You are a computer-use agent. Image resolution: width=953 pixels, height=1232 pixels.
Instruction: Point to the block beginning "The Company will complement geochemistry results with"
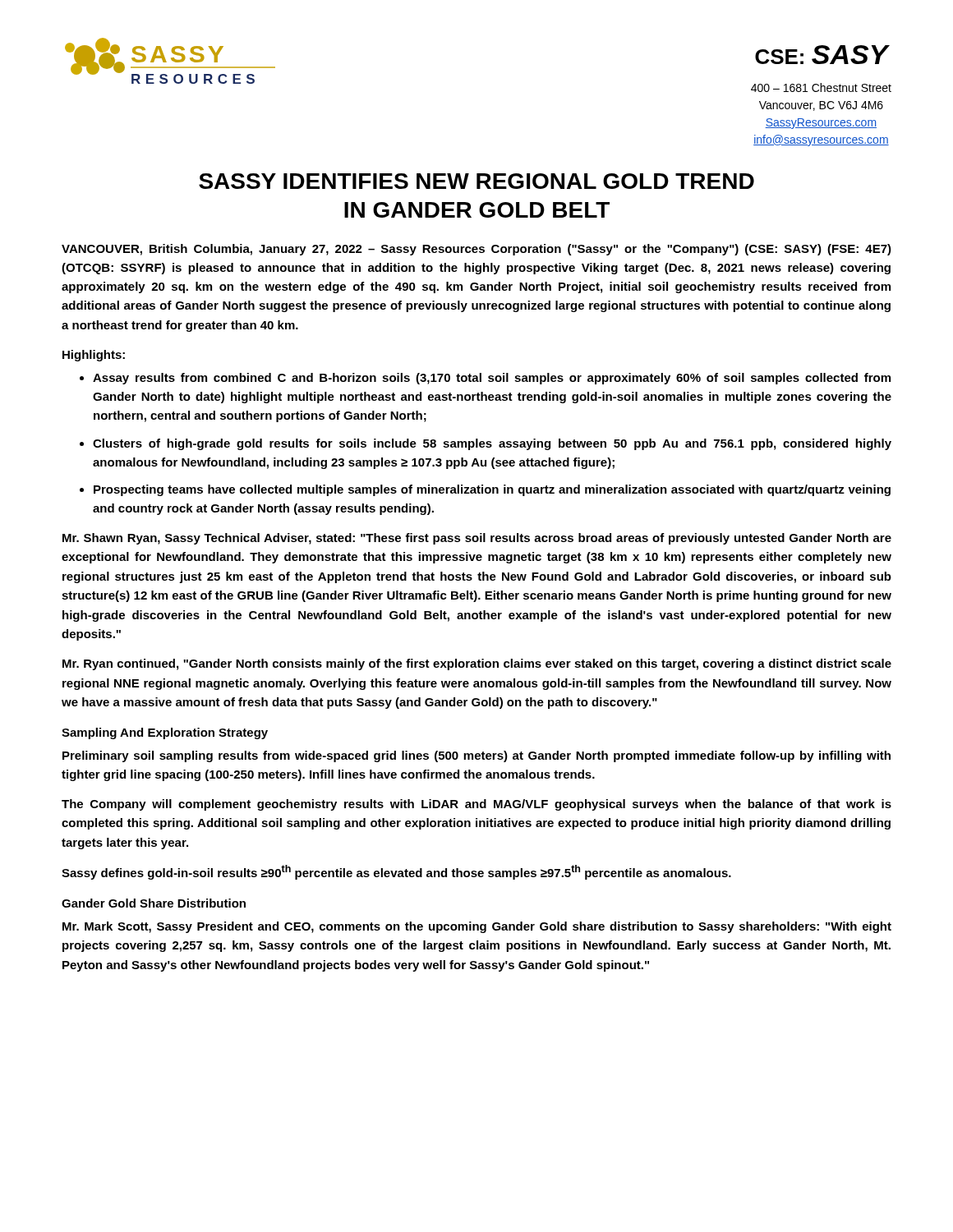(x=476, y=823)
